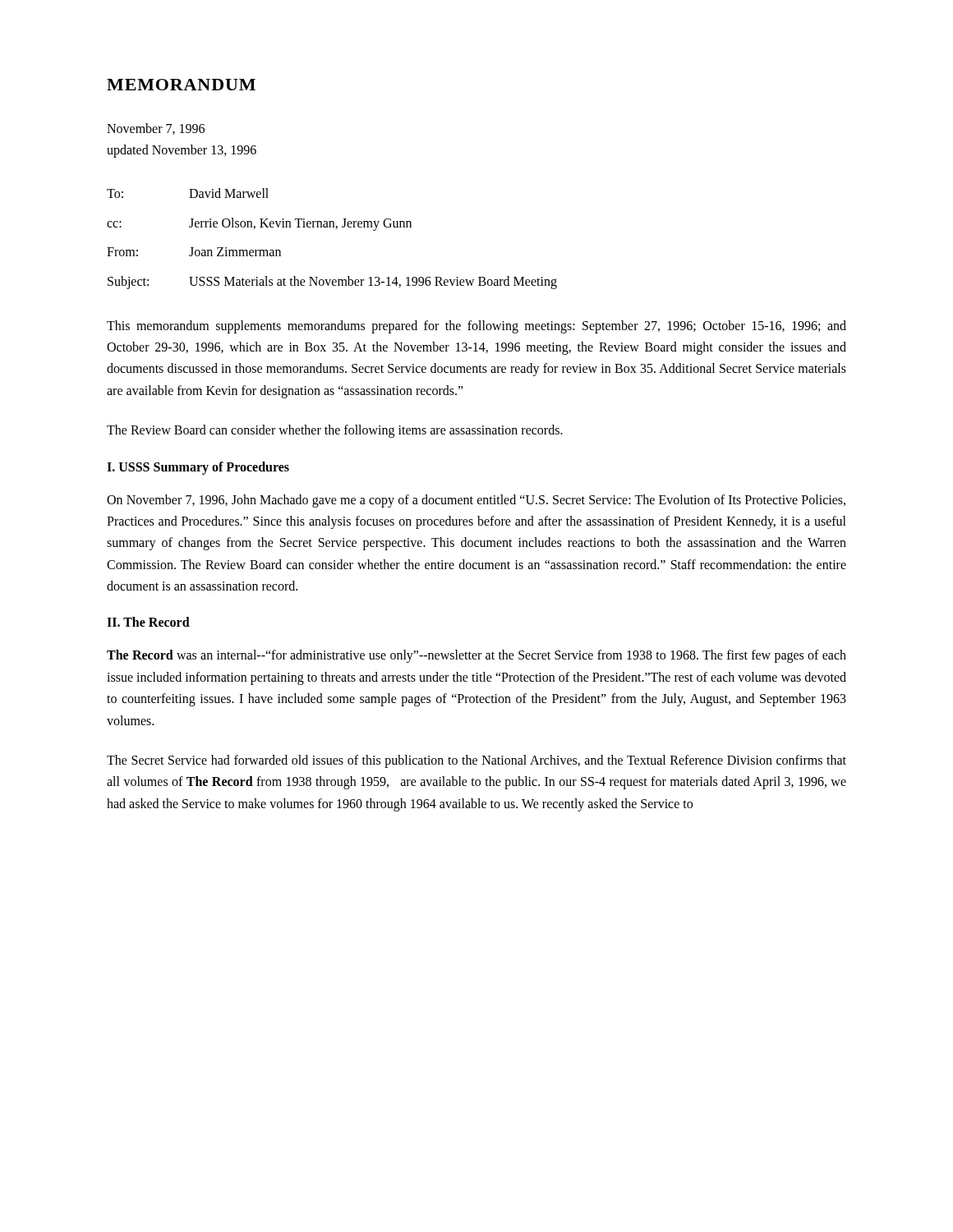Find the text block with the text "On November 7, 1996,"
Image resolution: width=953 pixels, height=1232 pixels.
click(x=476, y=543)
